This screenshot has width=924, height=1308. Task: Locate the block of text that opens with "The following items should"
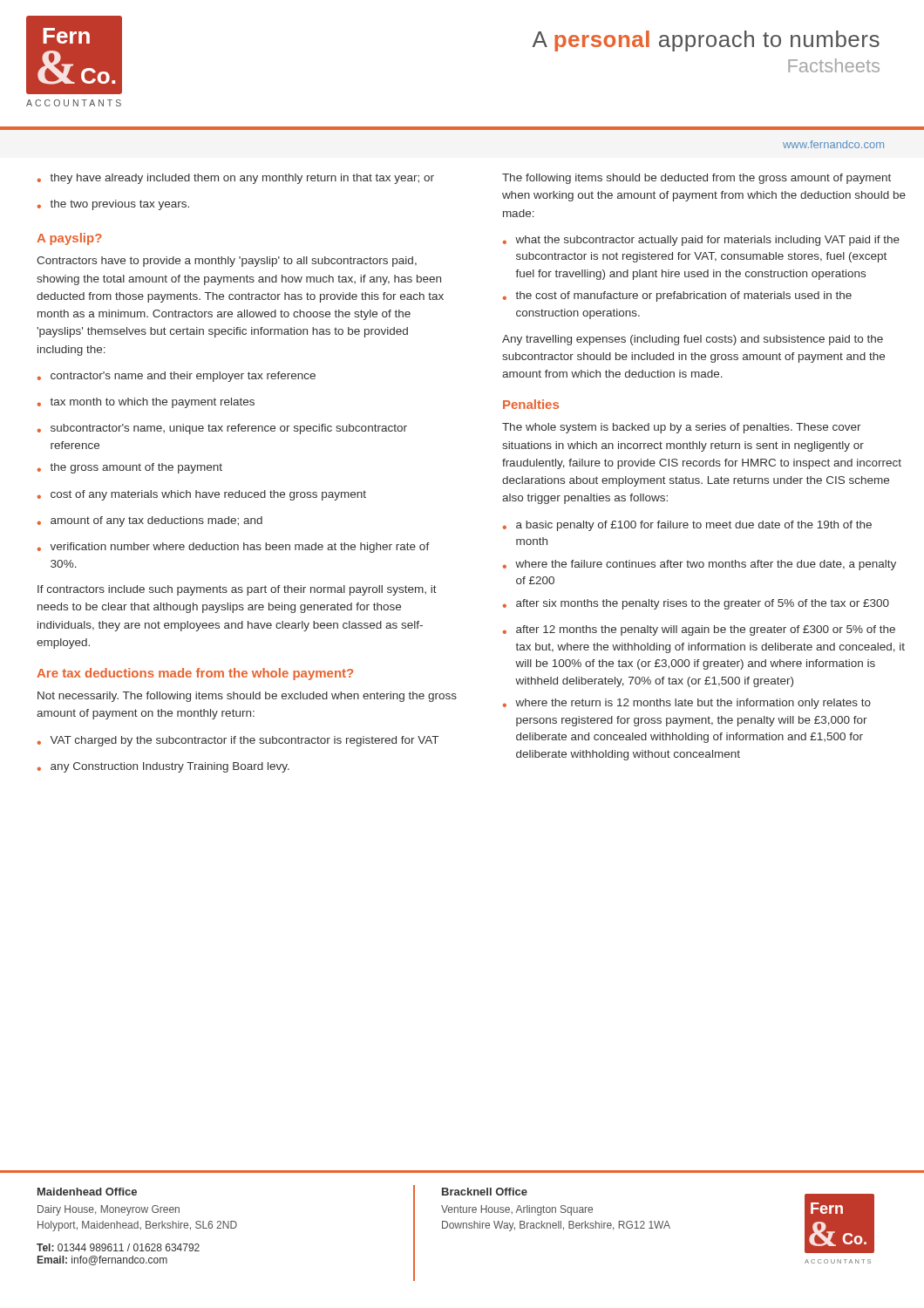pyautogui.click(x=704, y=195)
